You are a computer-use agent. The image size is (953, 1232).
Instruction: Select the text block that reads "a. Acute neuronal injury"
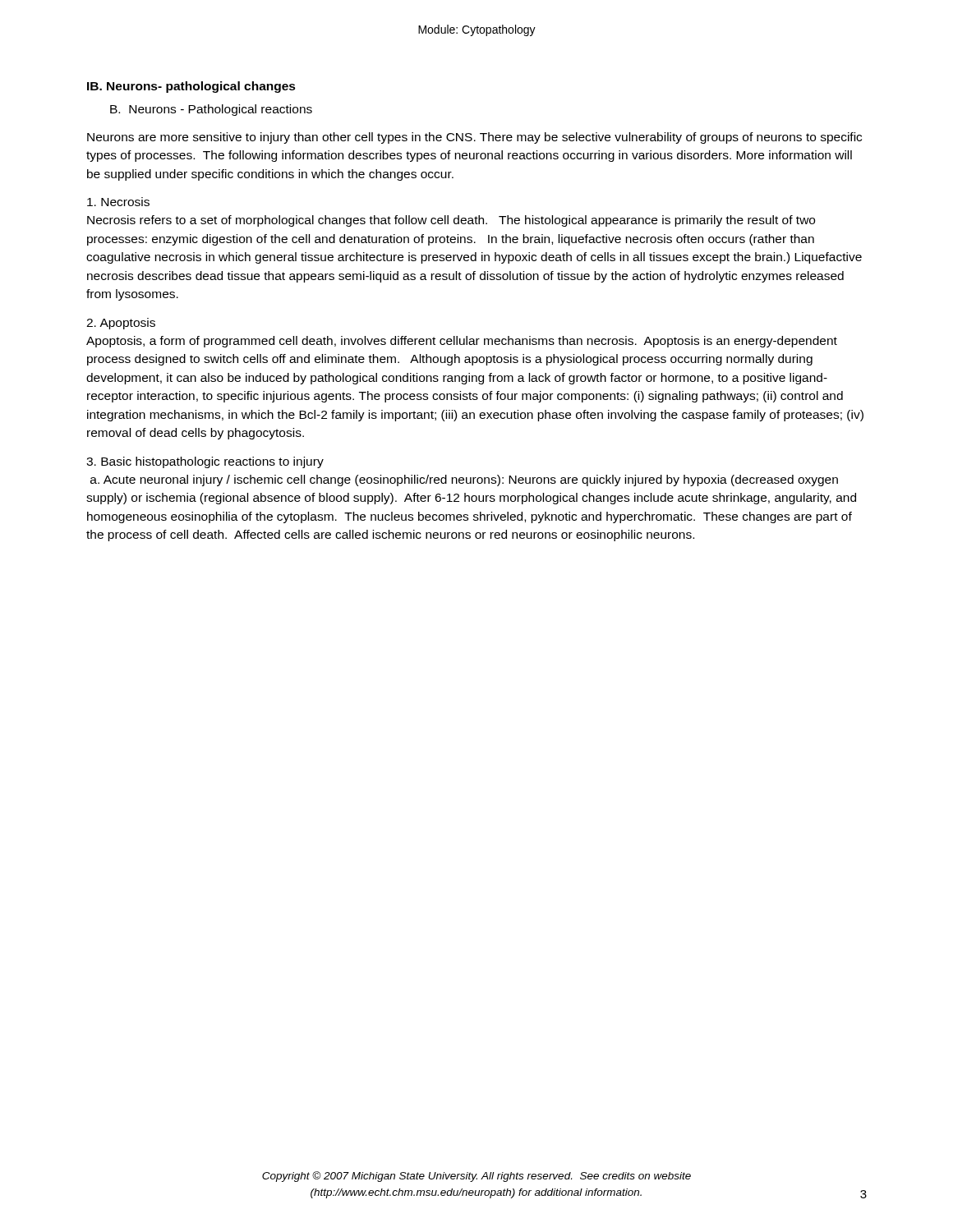click(x=472, y=507)
